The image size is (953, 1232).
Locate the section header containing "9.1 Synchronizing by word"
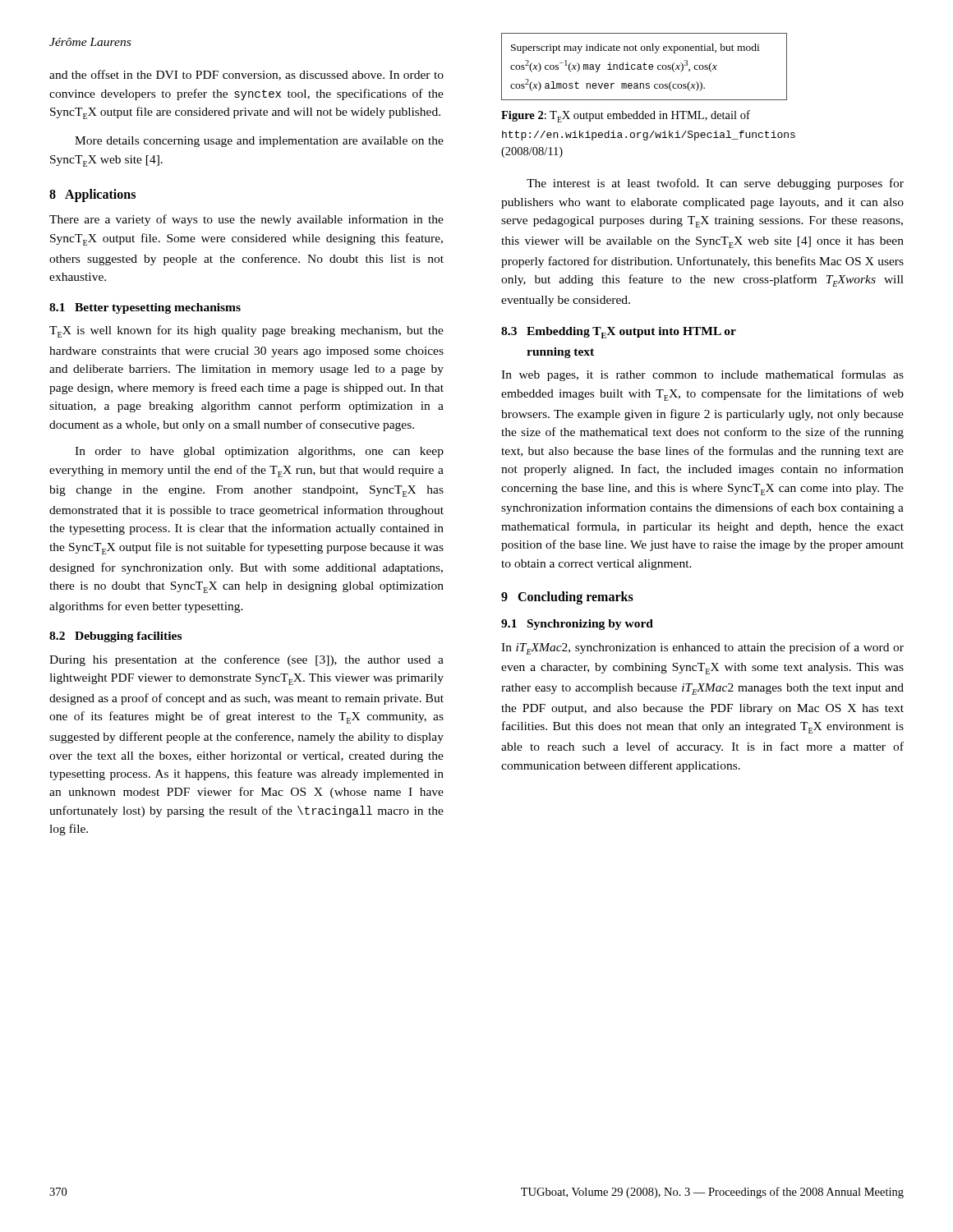pos(577,623)
